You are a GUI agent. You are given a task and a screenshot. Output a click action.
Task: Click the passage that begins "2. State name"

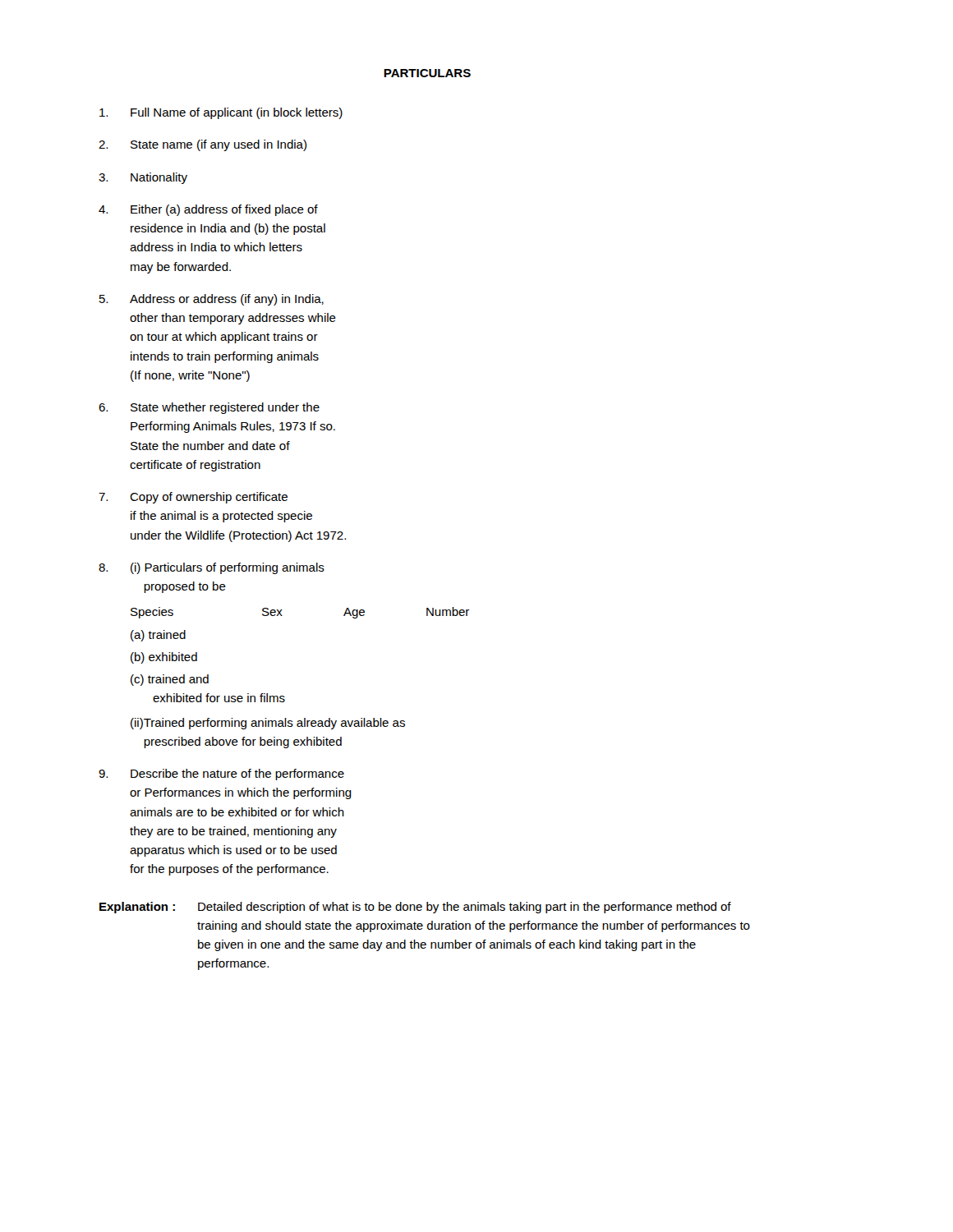(x=203, y=145)
